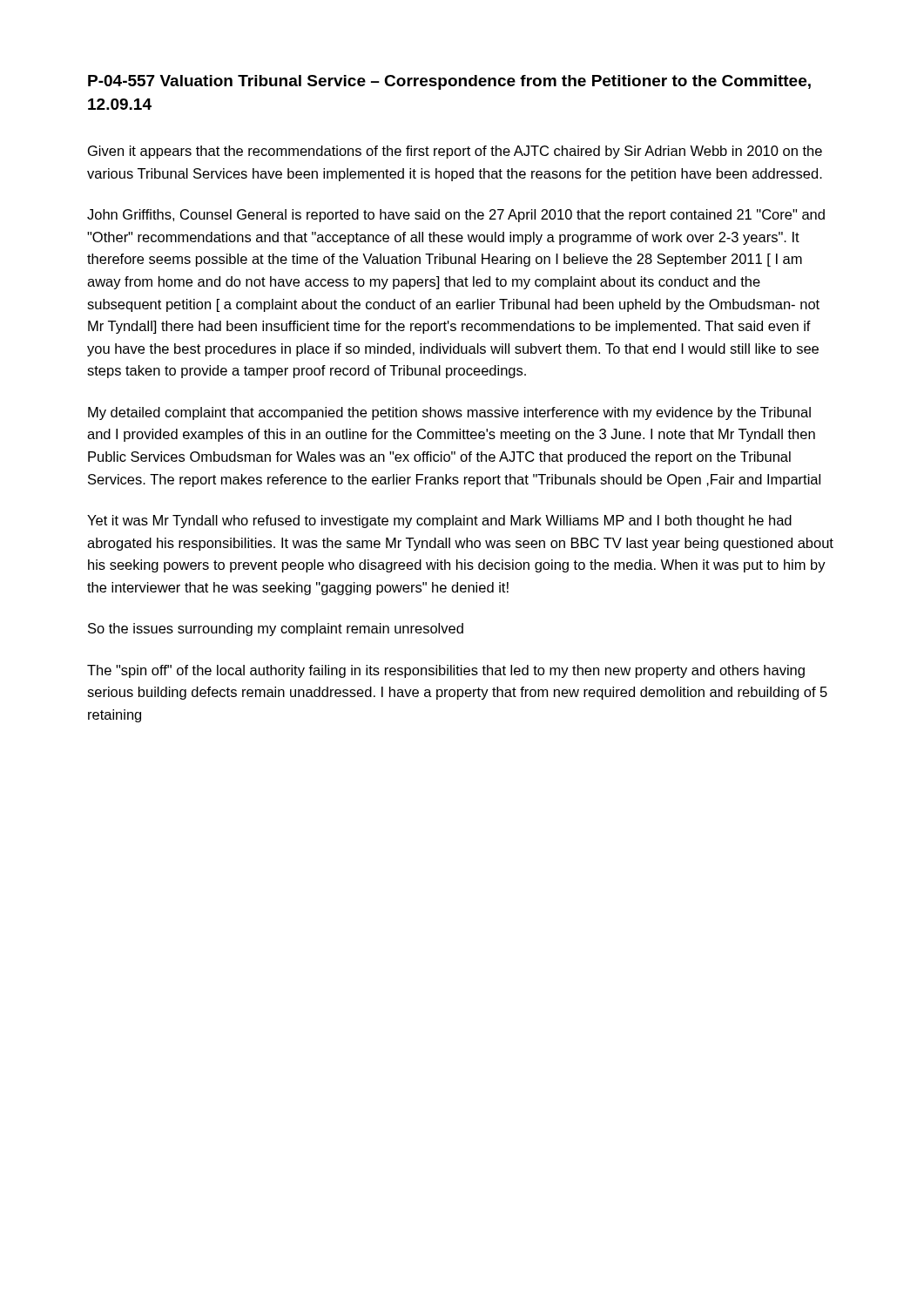
Task: Where does it say "So the issues surrounding my complaint remain unresolved"?
Action: 276,629
